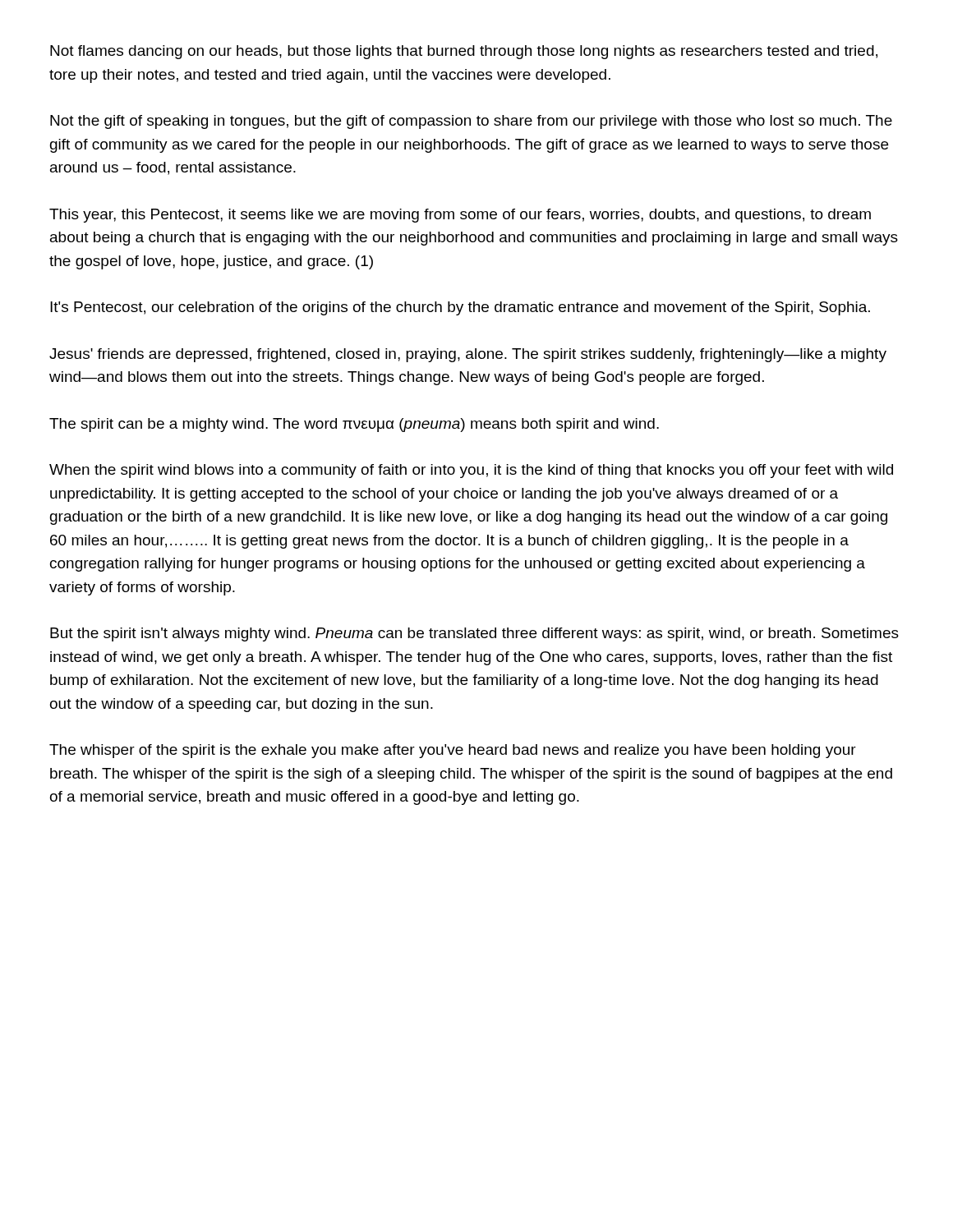The width and height of the screenshot is (953, 1232).
Task: Find the text block that reads "Not flames dancing on our heads,"
Action: (x=464, y=62)
